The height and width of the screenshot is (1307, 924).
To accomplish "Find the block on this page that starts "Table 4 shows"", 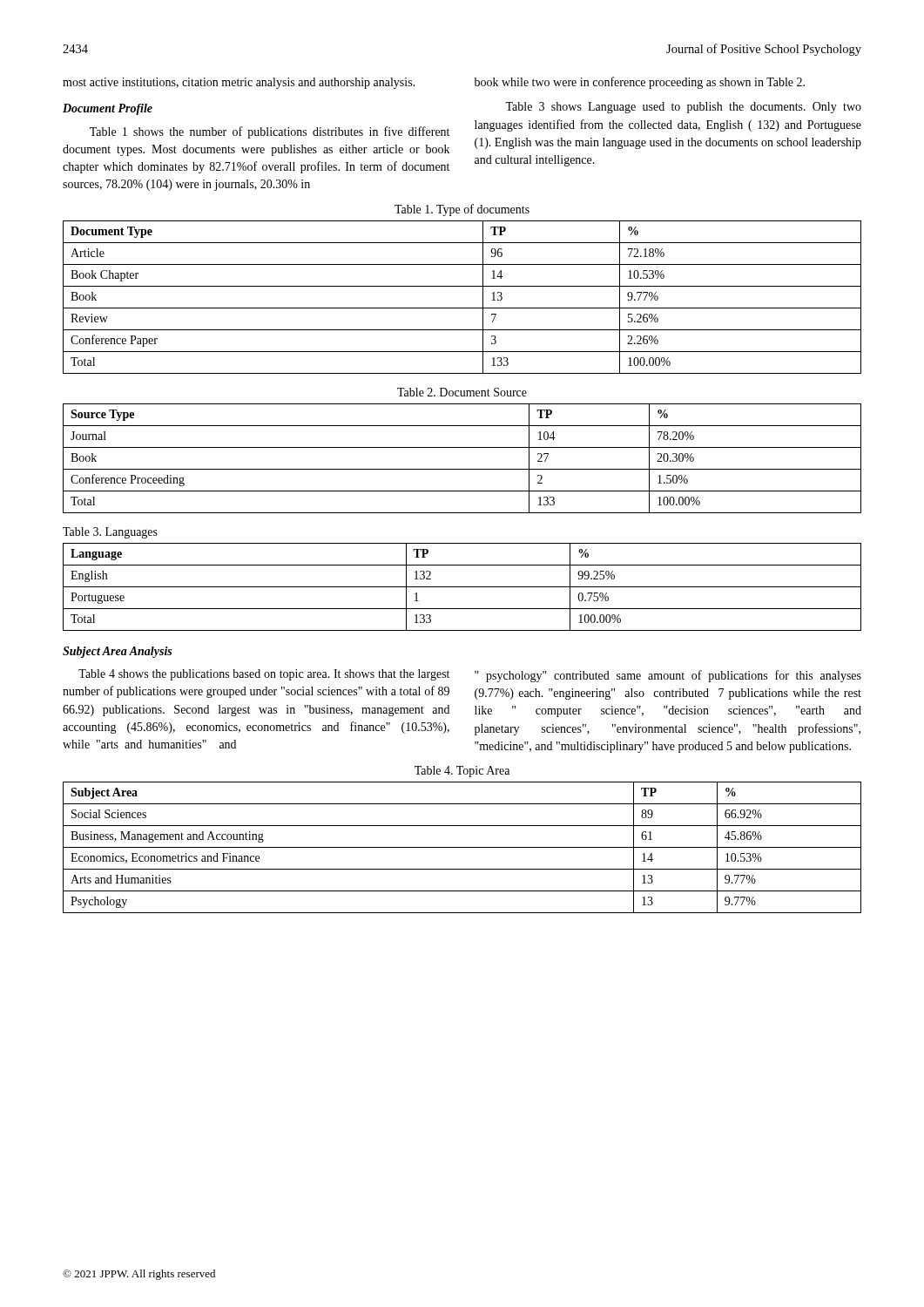I will (x=256, y=709).
